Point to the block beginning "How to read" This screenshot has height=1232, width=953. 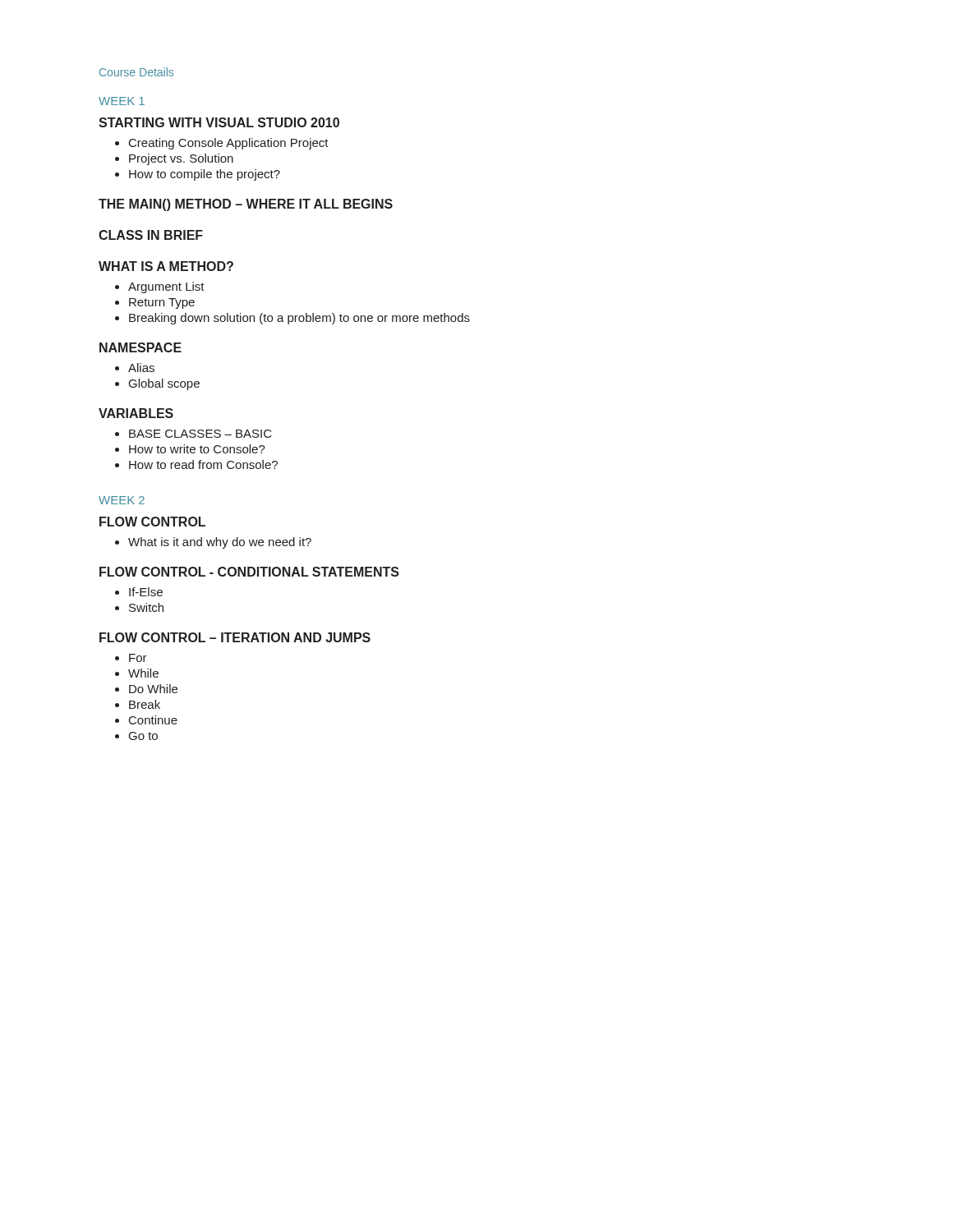tap(196, 464)
